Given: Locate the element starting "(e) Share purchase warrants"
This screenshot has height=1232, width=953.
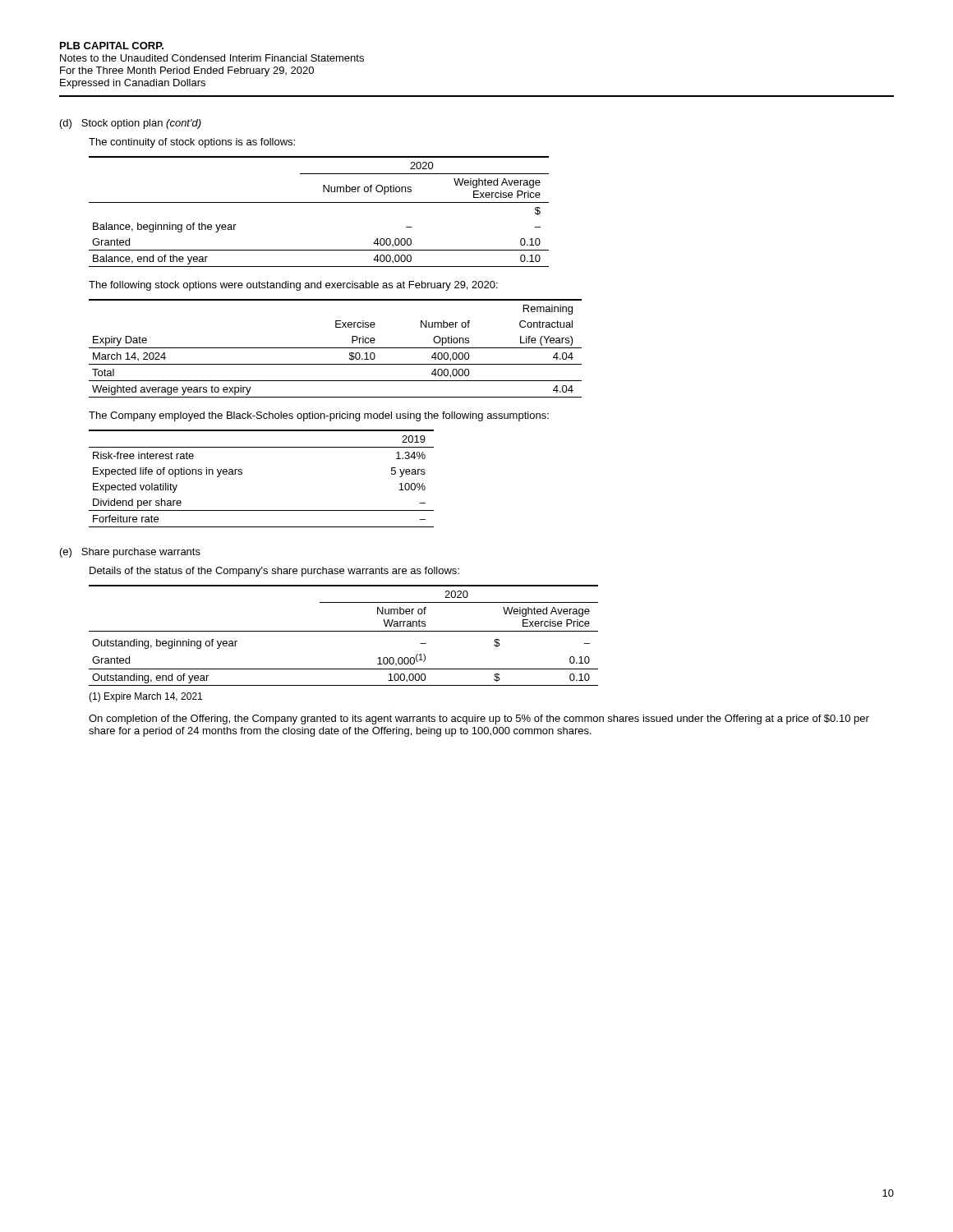Looking at the screenshot, I should pyautogui.click(x=130, y=552).
